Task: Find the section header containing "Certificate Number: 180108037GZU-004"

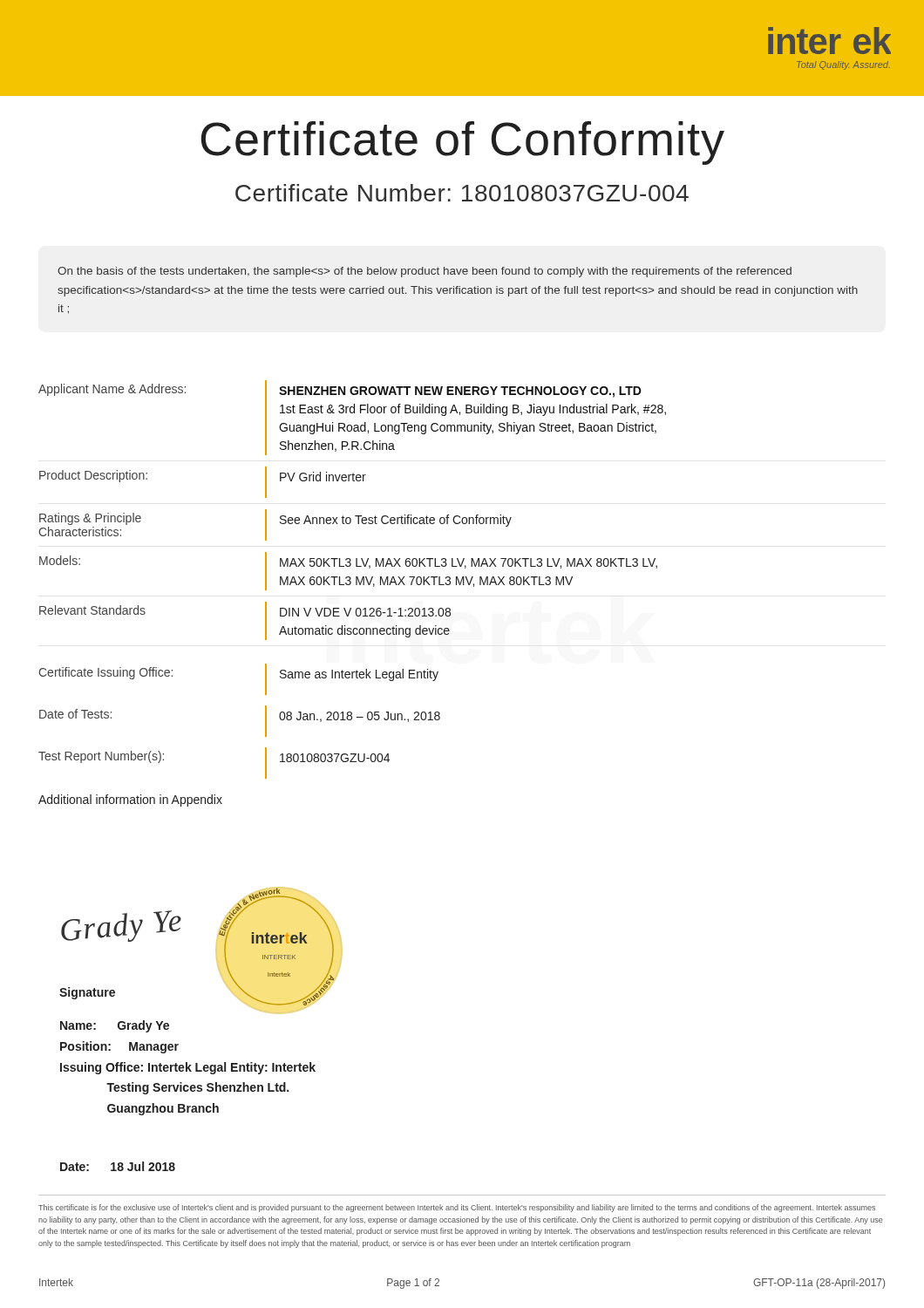Action: click(x=462, y=194)
